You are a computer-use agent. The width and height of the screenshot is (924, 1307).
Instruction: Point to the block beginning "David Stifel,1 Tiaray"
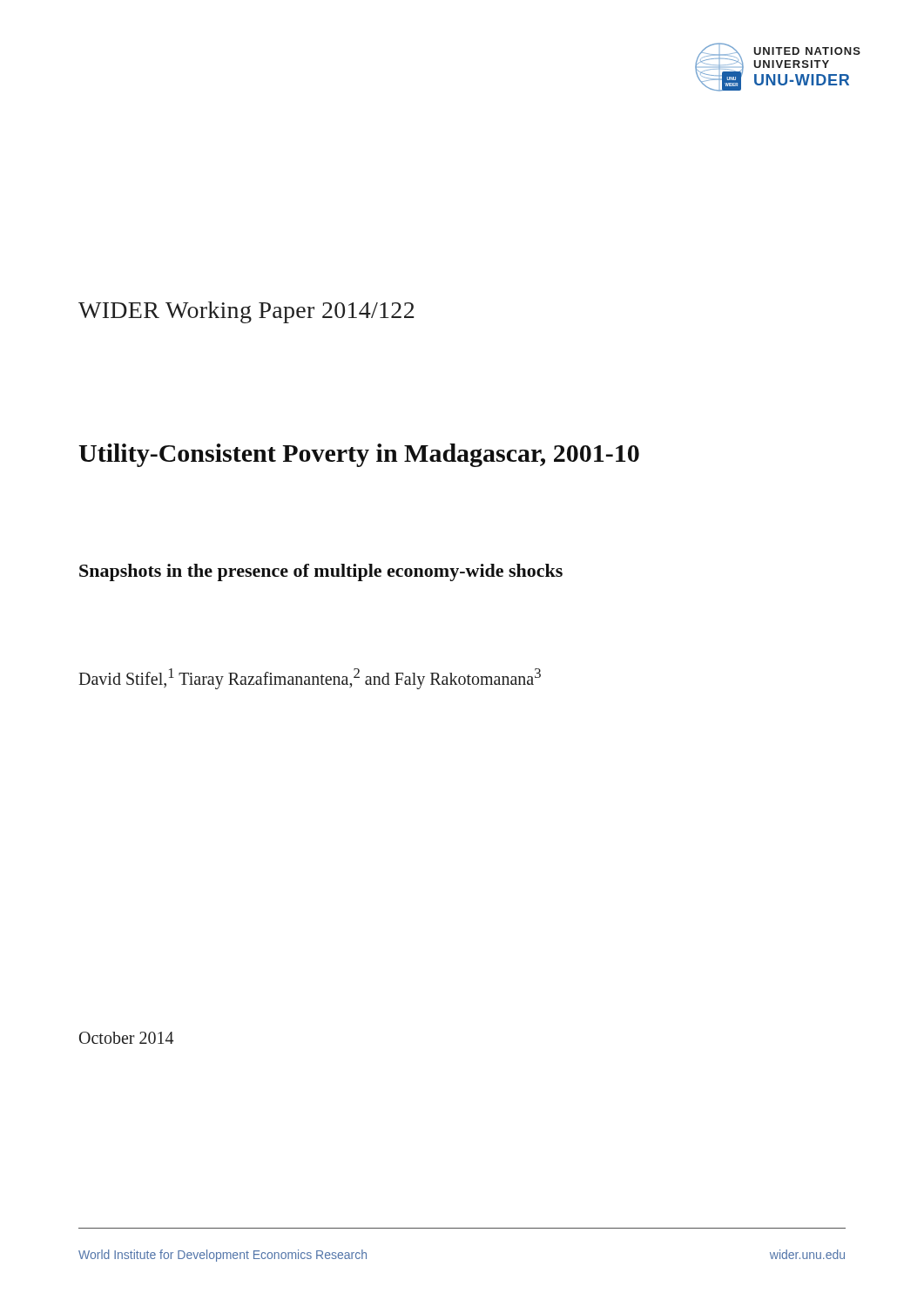[x=310, y=676]
